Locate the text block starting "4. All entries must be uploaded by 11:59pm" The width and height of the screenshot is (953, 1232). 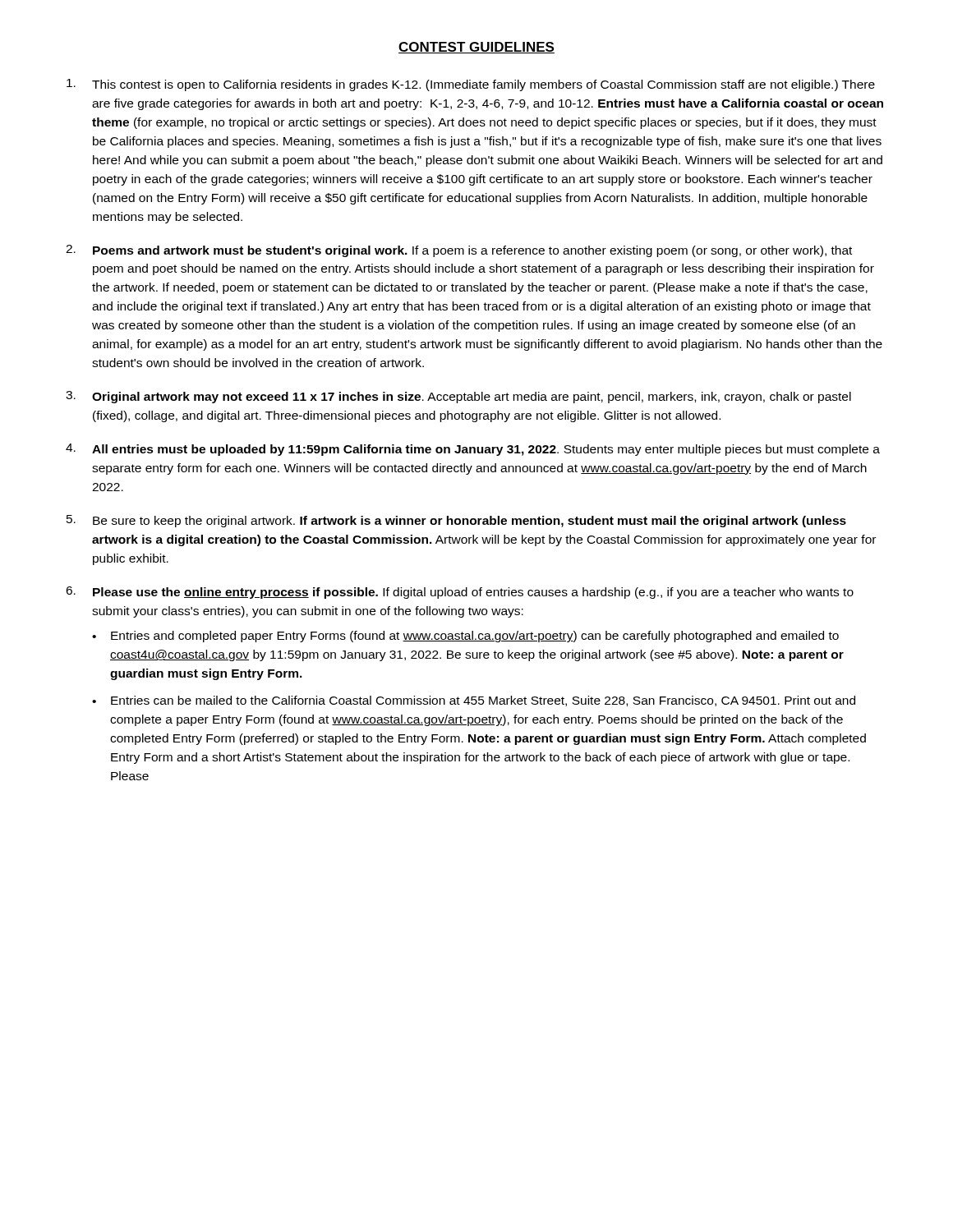coord(476,468)
